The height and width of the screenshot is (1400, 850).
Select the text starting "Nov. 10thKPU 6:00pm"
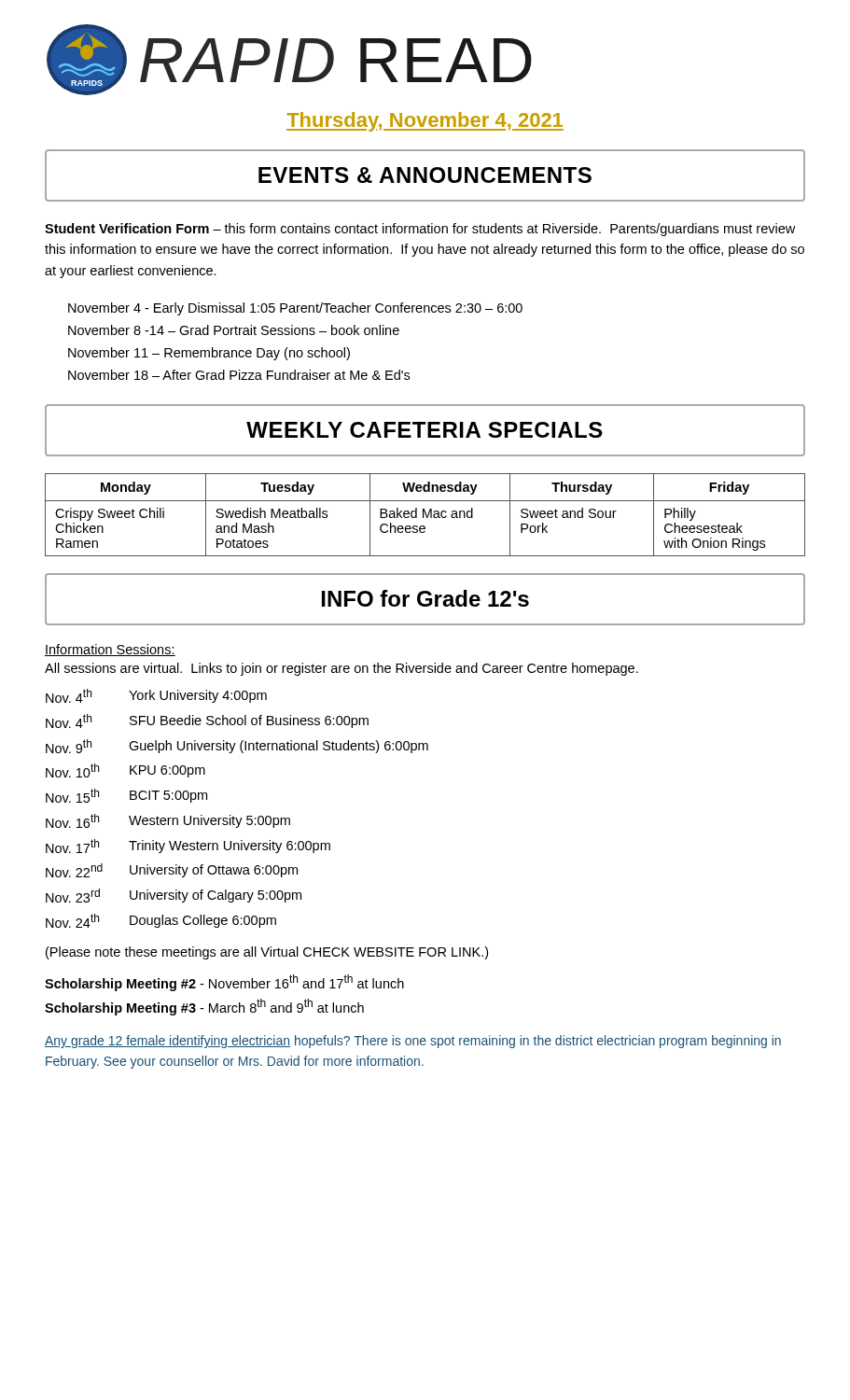click(x=79, y=770)
